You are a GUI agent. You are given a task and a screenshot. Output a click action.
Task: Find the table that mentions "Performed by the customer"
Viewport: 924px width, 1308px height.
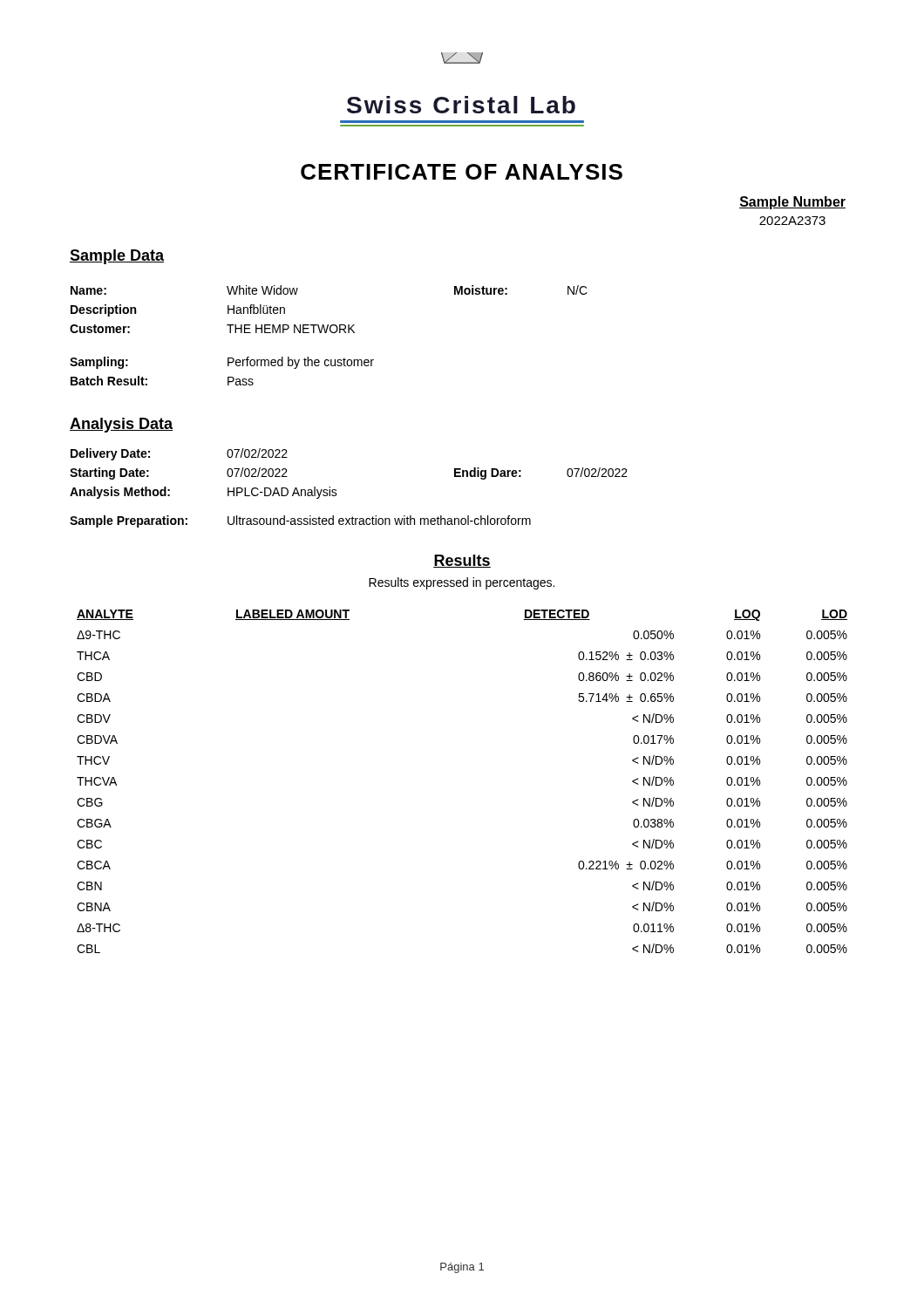click(462, 336)
